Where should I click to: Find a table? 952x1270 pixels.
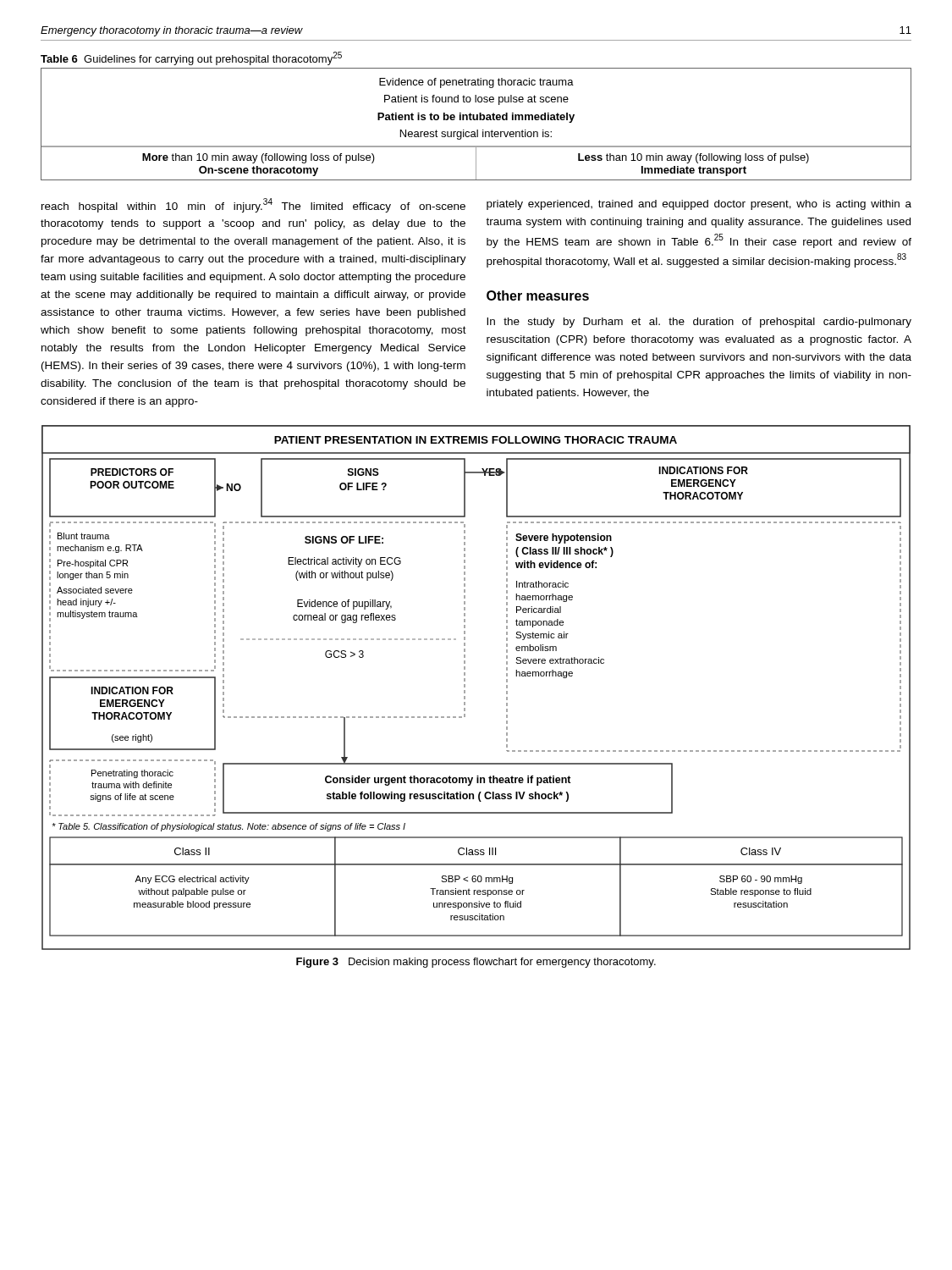[x=476, y=116]
